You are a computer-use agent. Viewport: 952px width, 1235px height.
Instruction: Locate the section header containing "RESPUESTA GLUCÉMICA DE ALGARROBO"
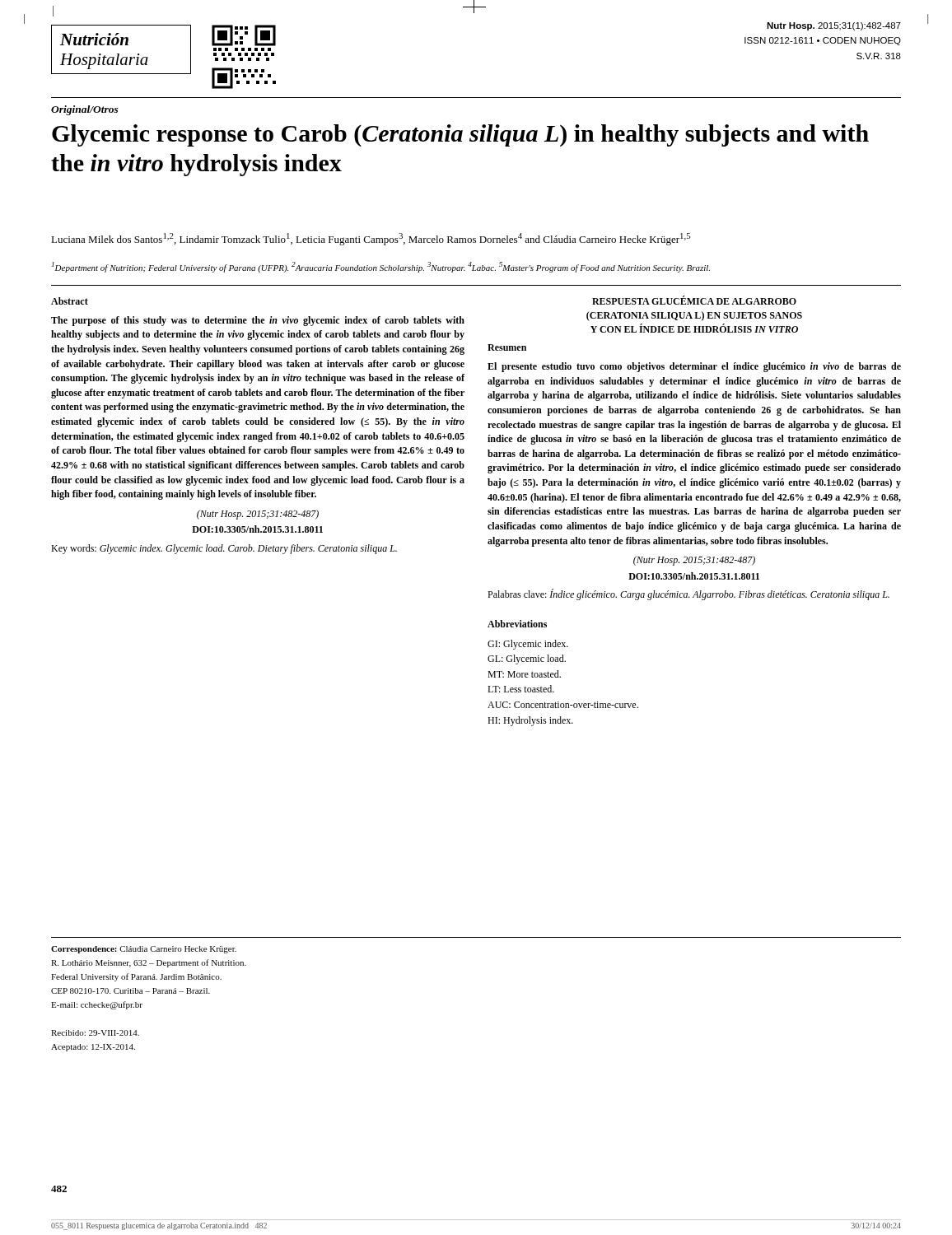[694, 315]
